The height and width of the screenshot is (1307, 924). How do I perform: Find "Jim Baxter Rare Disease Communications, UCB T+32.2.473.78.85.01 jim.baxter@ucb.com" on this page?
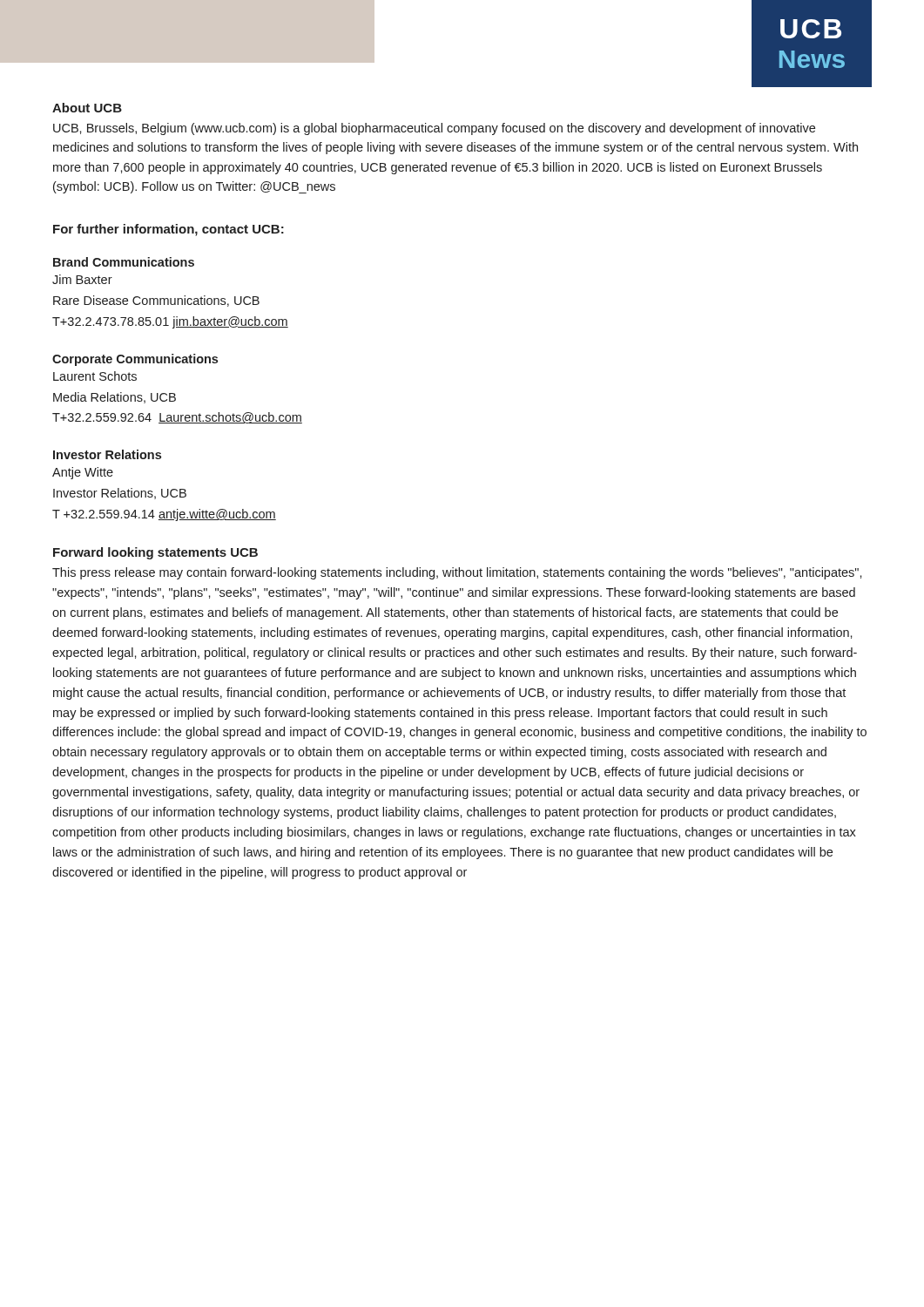point(170,300)
